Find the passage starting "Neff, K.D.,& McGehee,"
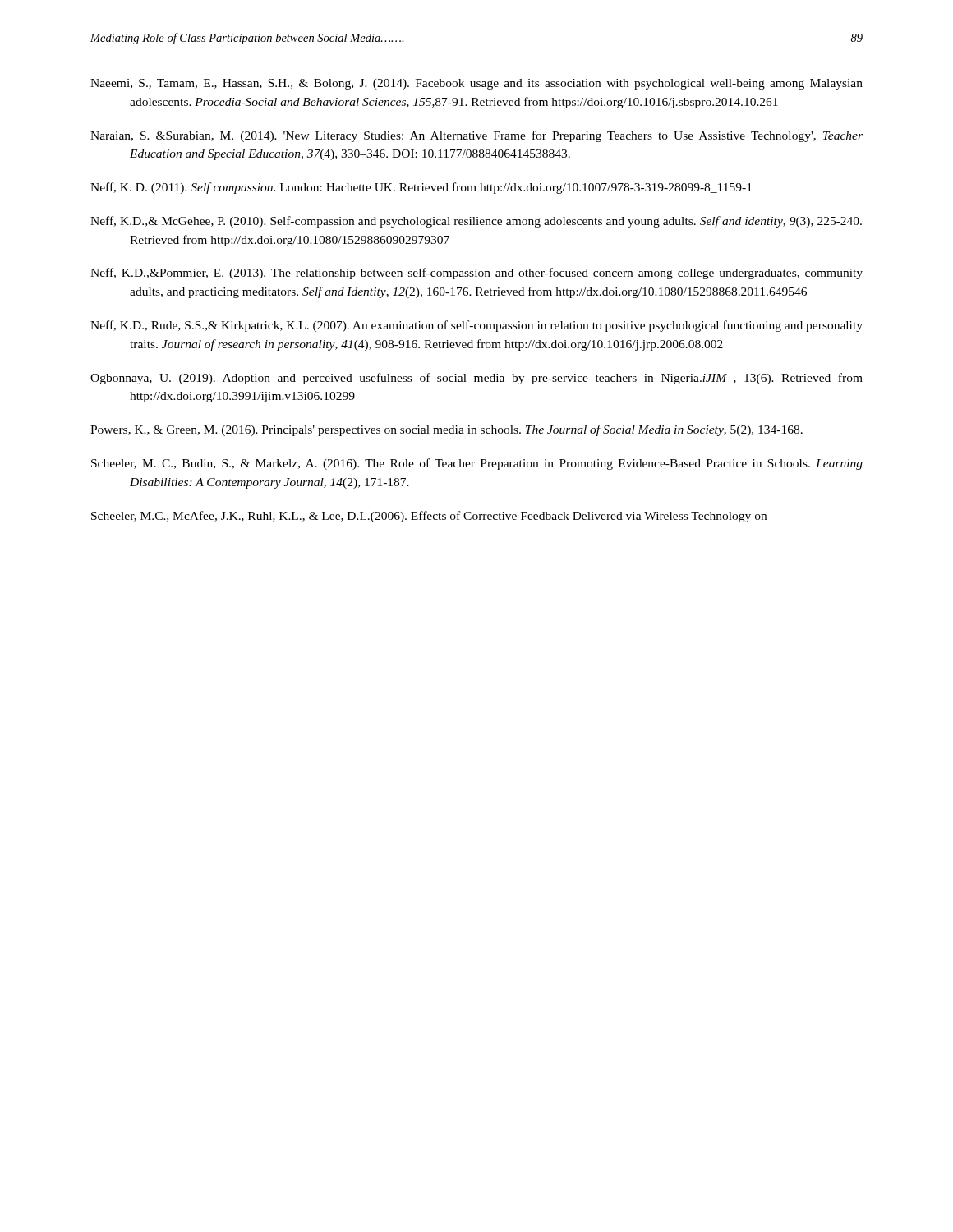 pyautogui.click(x=476, y=230)
